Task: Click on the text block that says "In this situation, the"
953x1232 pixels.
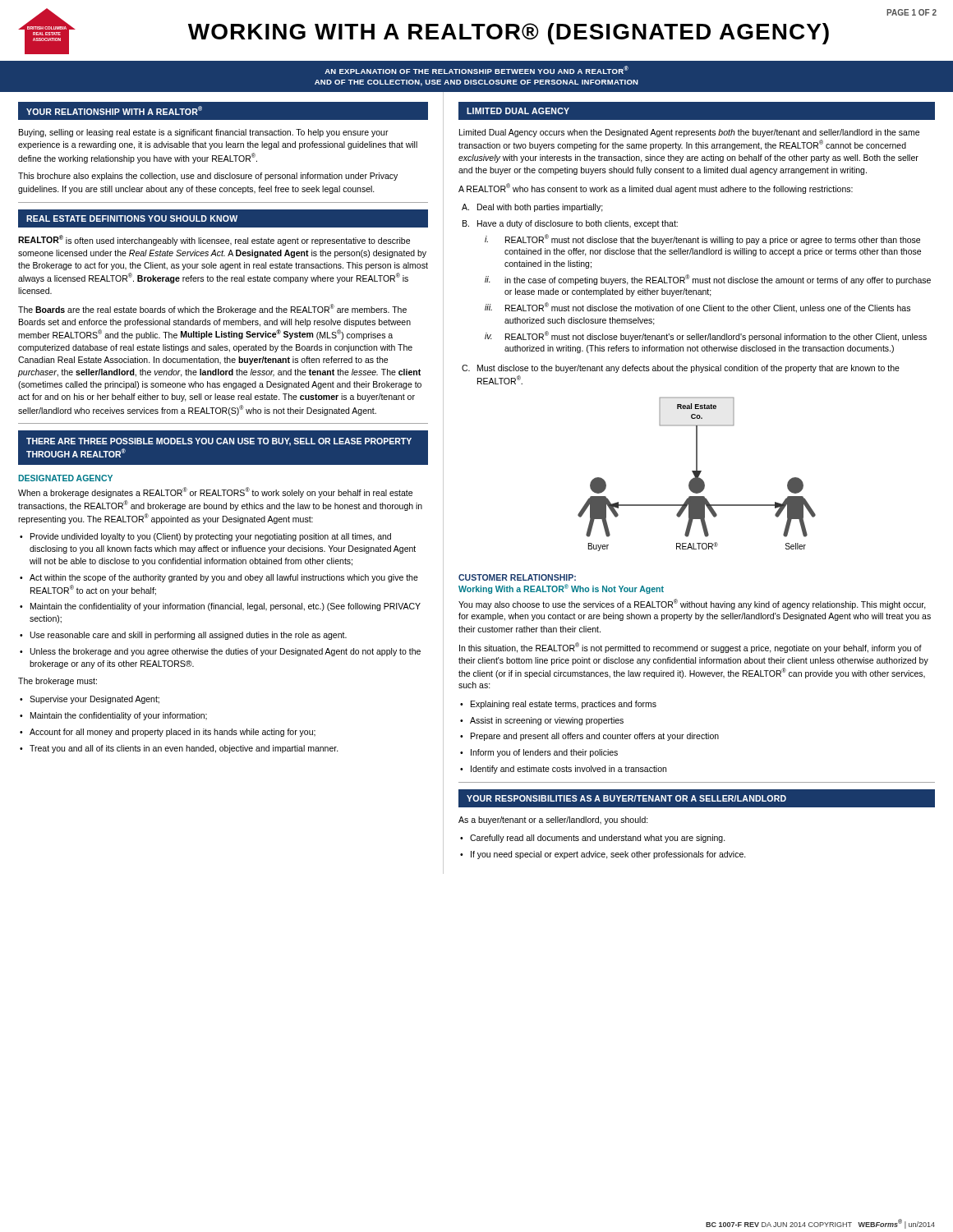Action: [693, 666]
